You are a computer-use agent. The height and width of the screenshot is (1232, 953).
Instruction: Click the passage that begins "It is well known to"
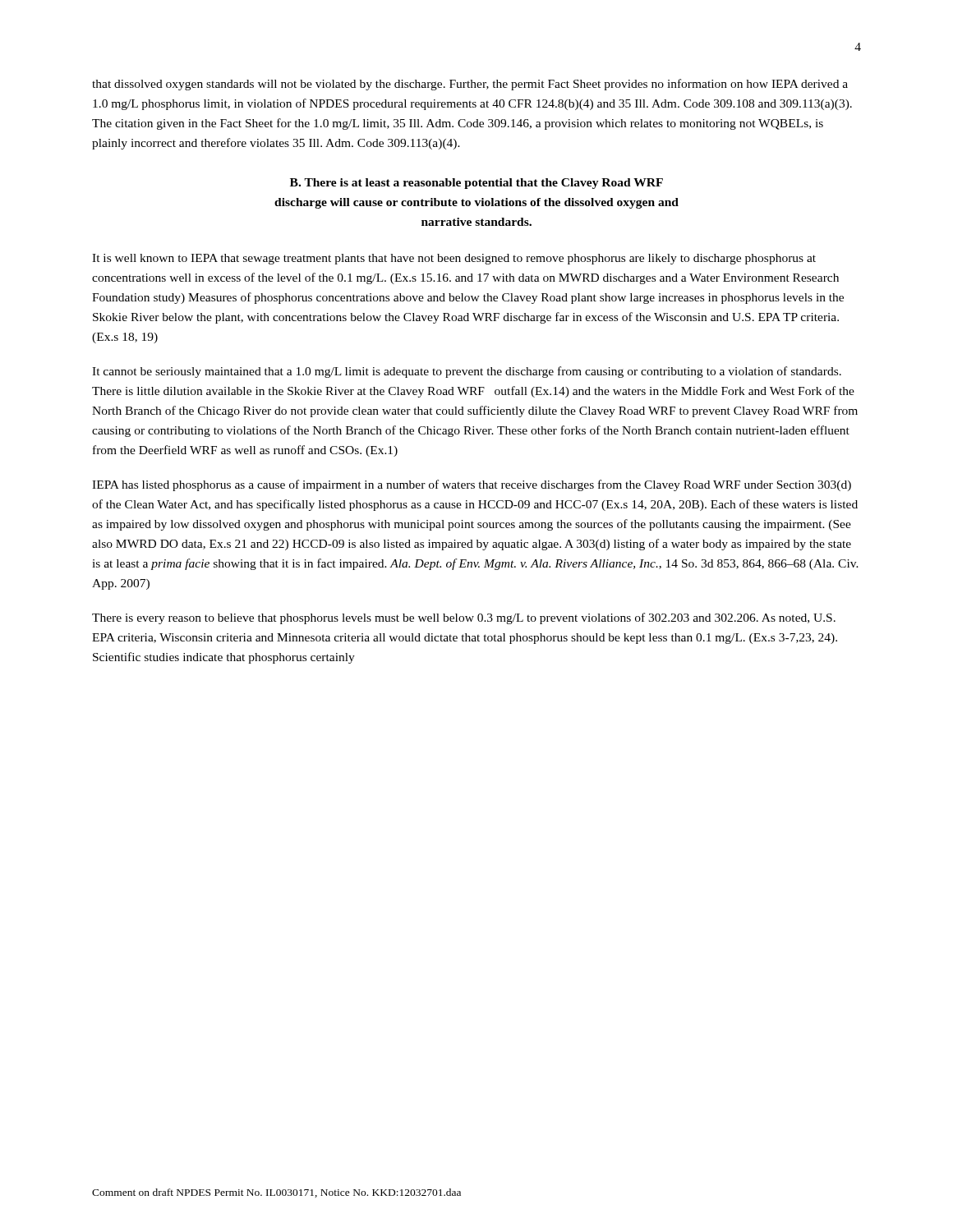click(468, 297)
